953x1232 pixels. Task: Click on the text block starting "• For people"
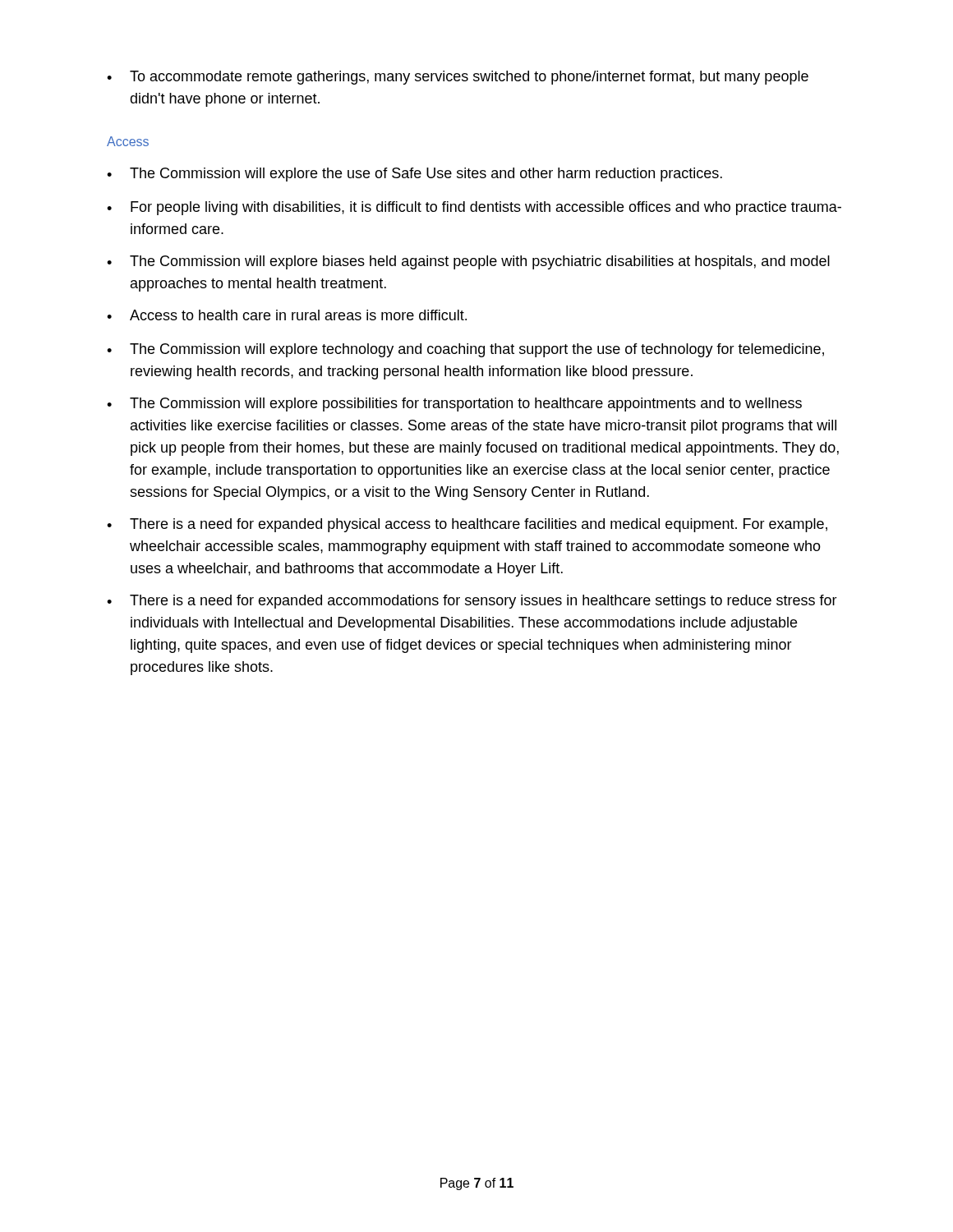tap(476, 218)
